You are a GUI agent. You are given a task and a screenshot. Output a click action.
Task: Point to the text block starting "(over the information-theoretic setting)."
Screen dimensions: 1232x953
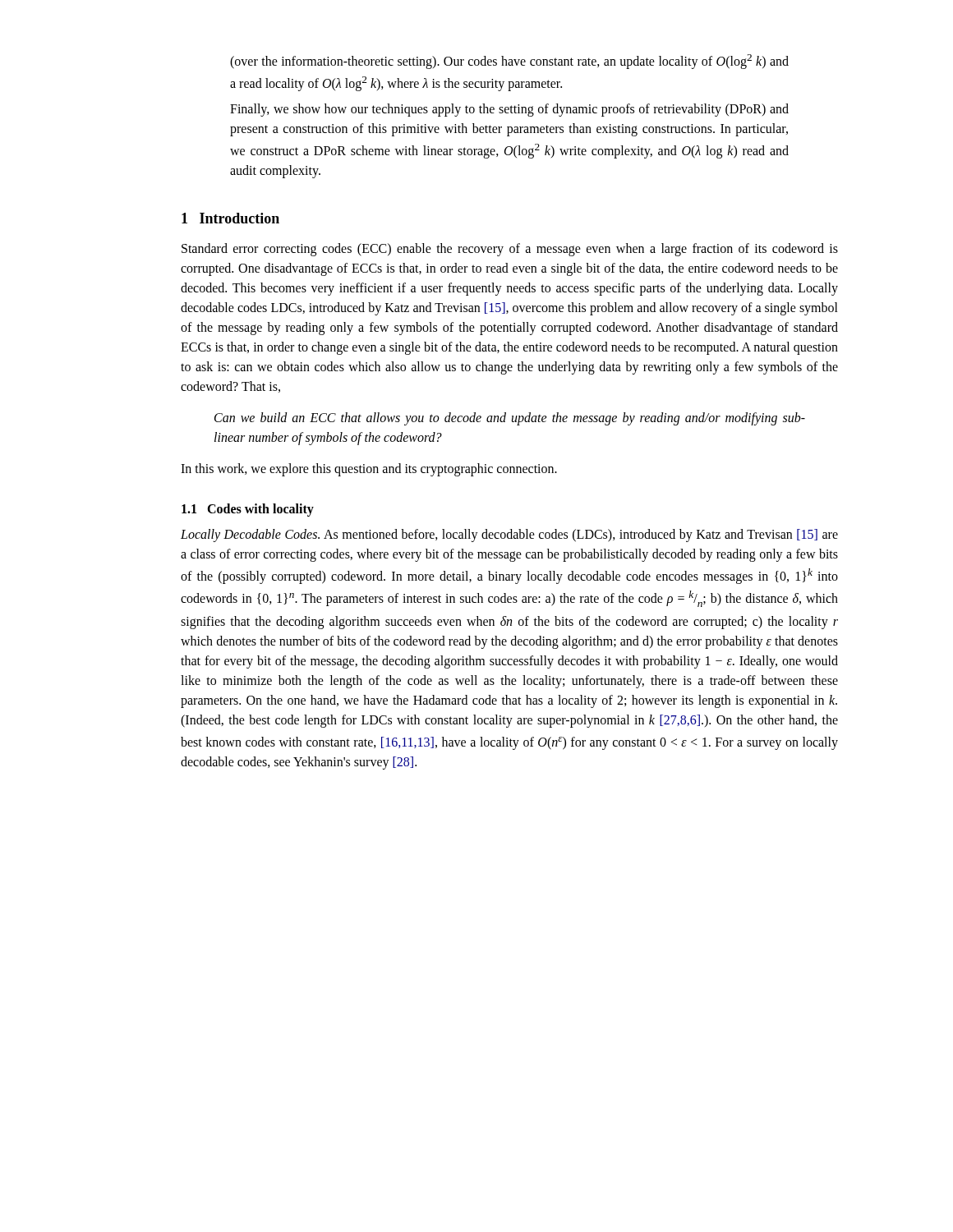509,115
